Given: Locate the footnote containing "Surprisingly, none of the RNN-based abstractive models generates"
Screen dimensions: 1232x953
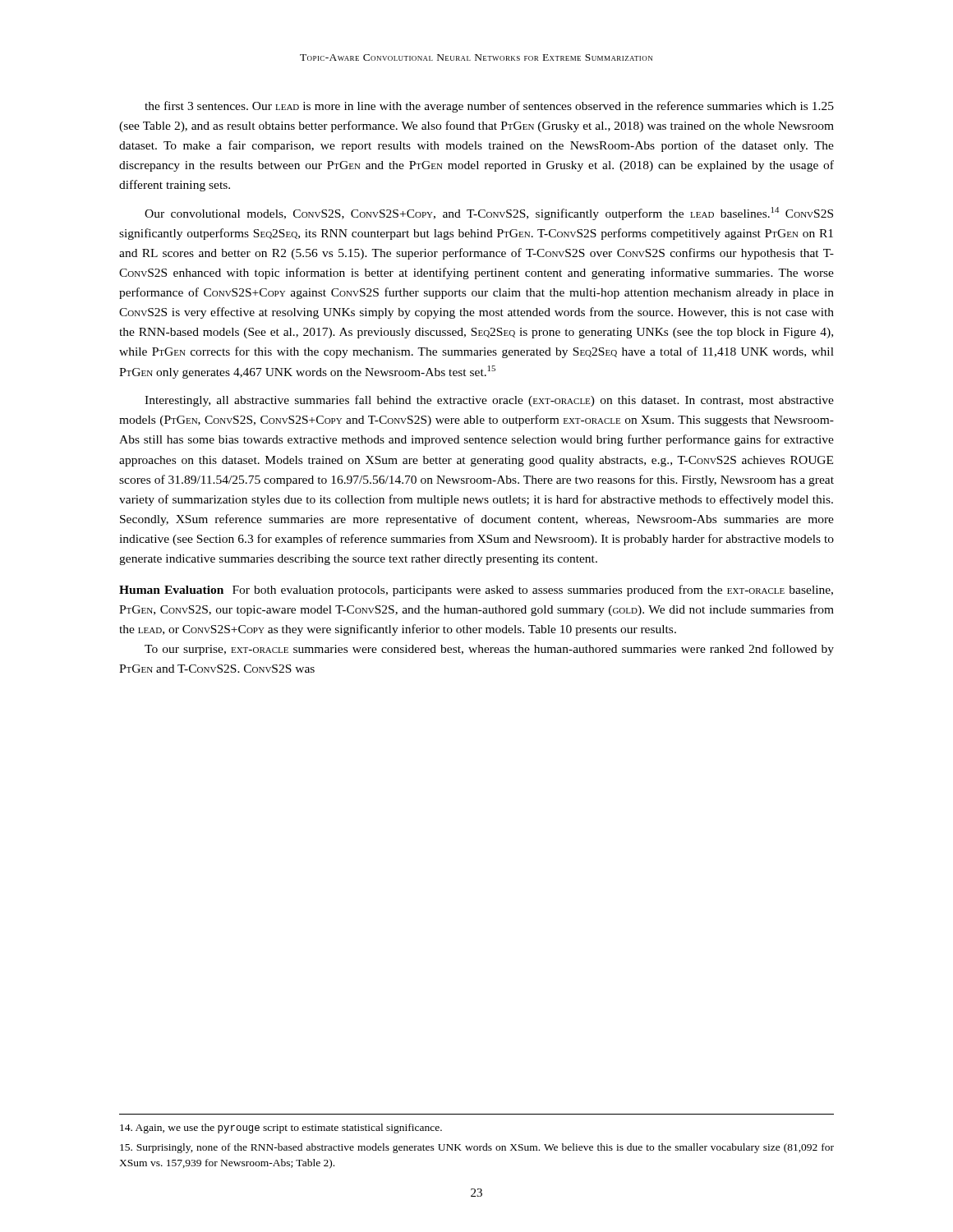Looking at the screenshot, I should pos(476,1155).
